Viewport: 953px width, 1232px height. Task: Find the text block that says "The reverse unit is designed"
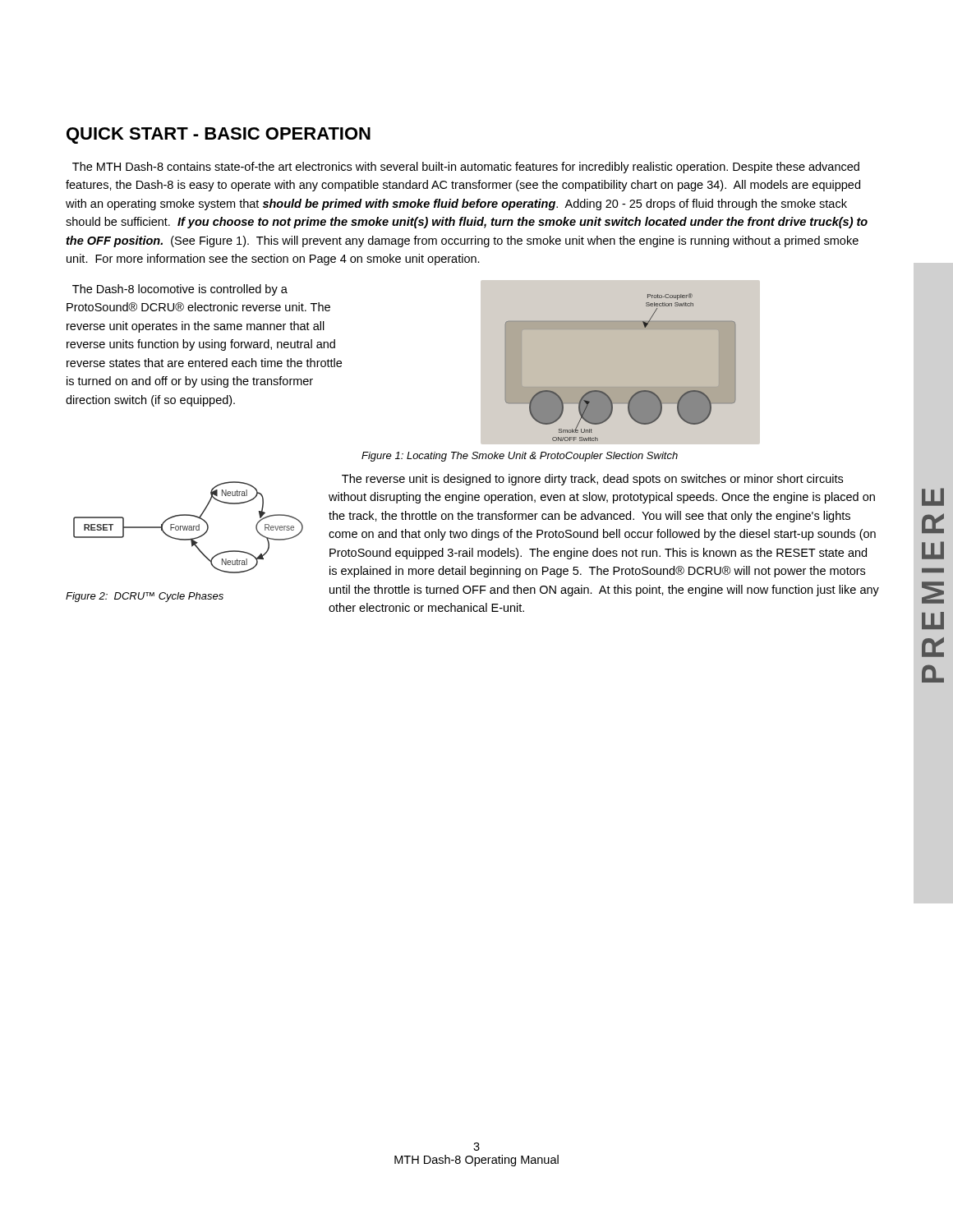tap(604, 543)
